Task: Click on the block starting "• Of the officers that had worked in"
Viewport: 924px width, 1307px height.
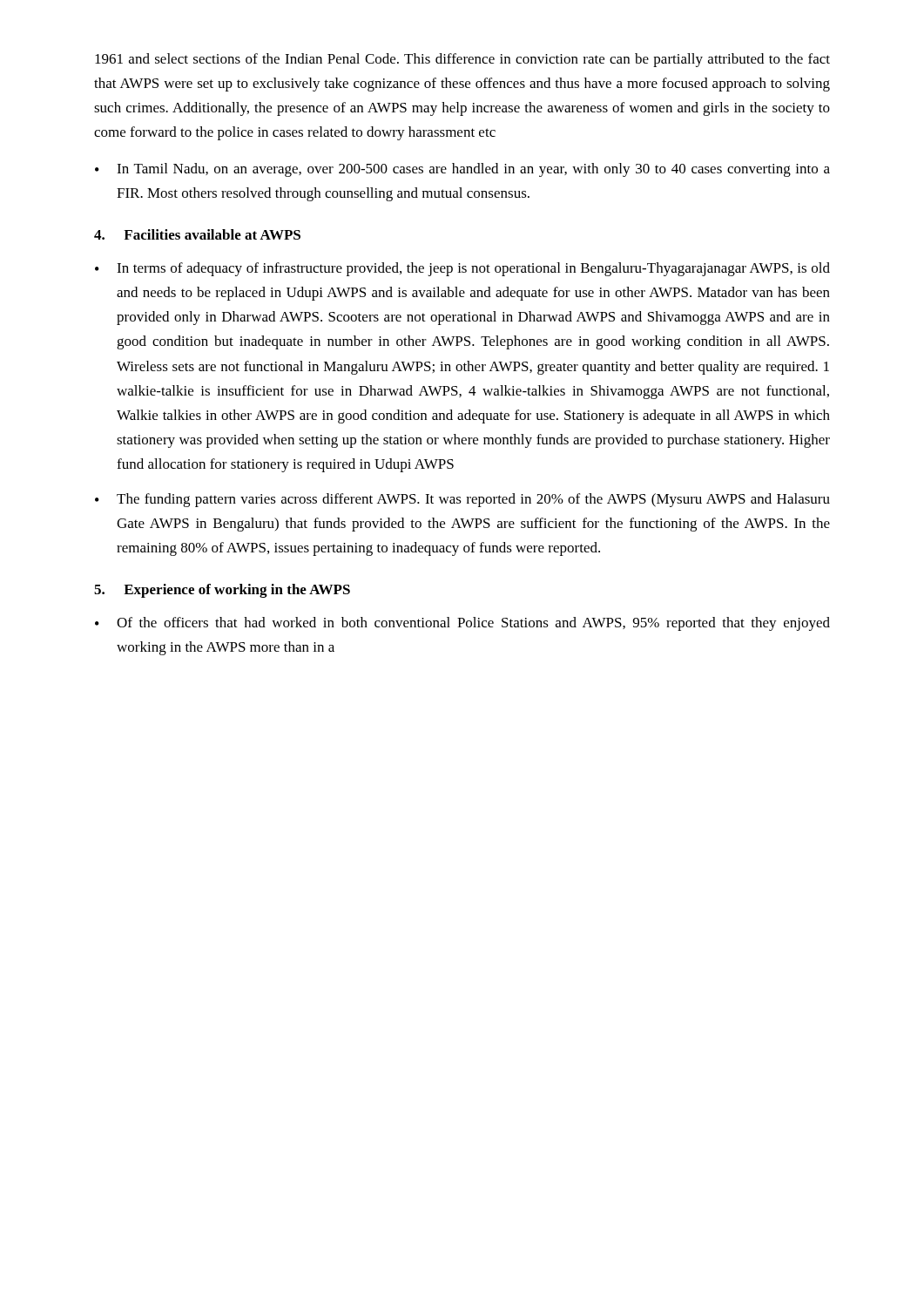Action: click(x=462, y=635)
